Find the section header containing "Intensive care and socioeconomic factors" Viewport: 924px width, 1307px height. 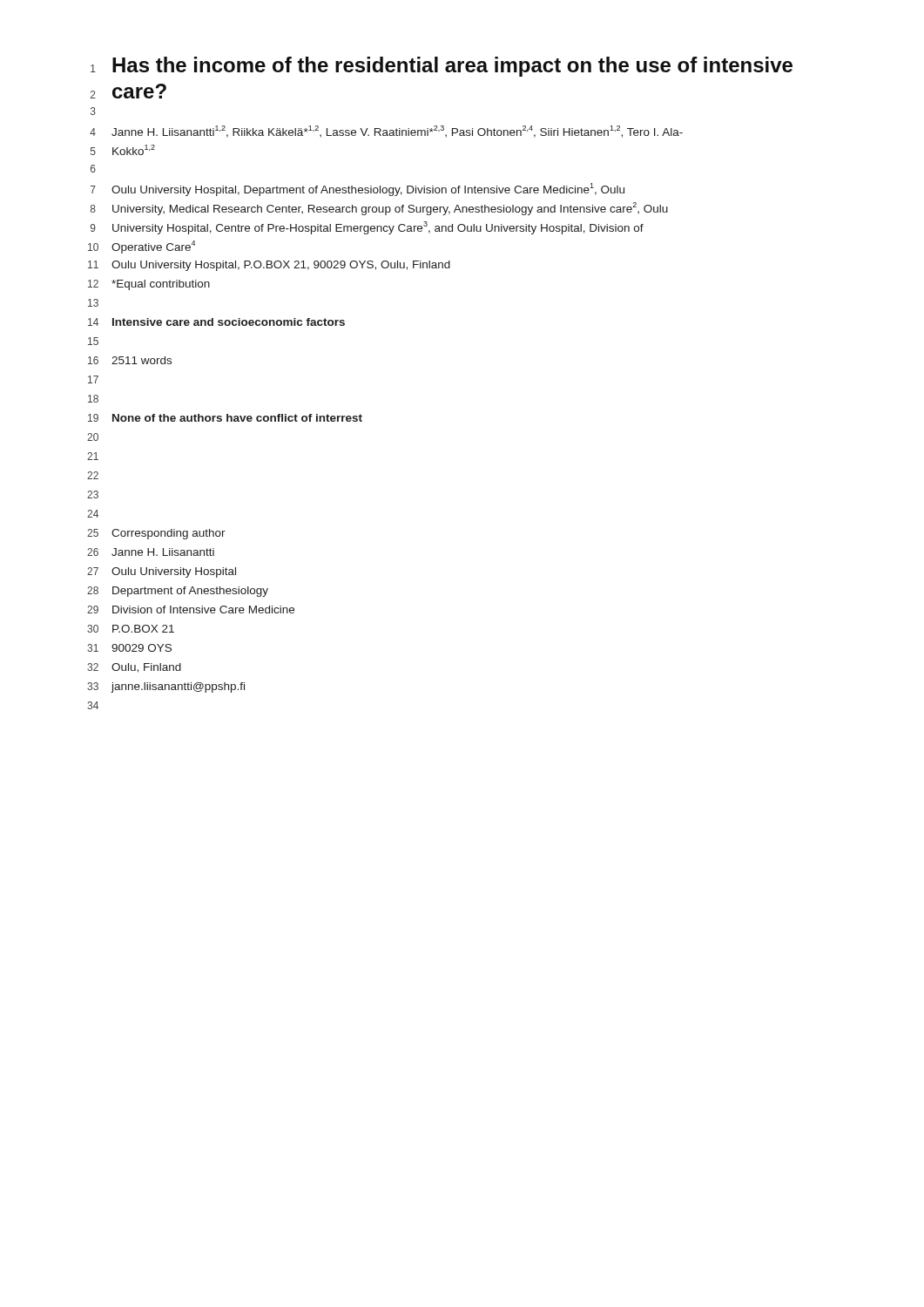click(x=228, y=322)
